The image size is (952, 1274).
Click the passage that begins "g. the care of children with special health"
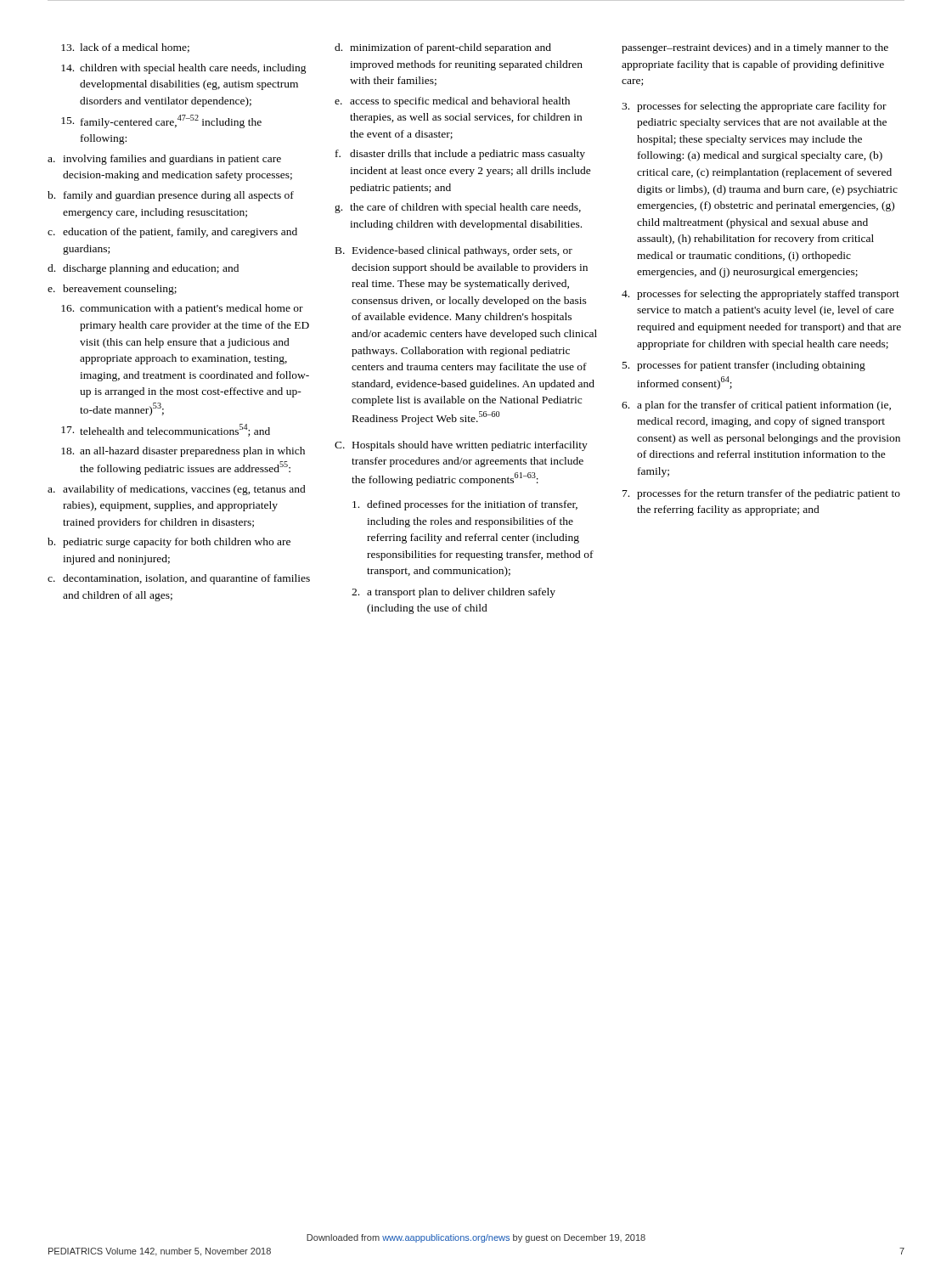point(466,215)
